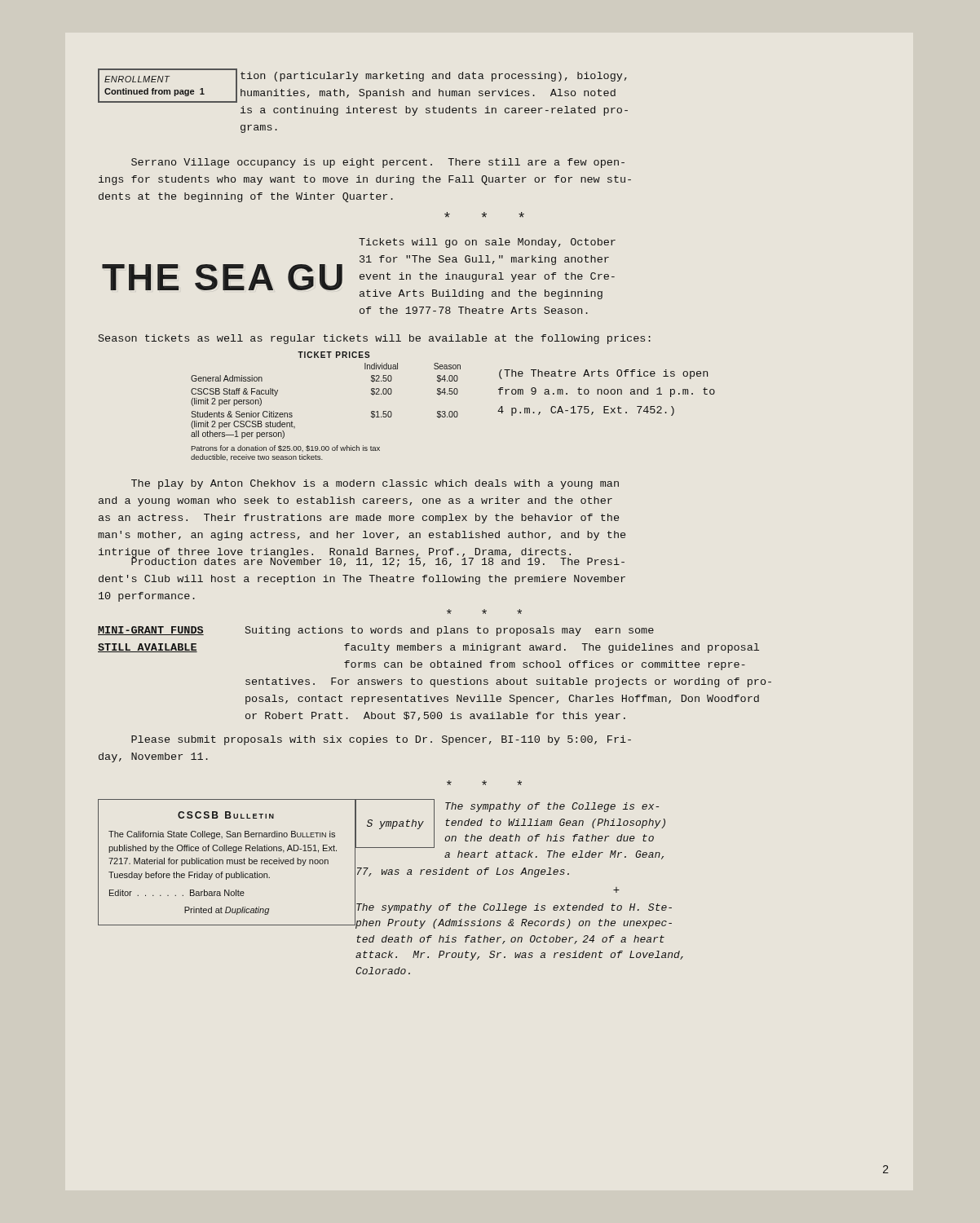
Task: Click on the text block starting "Production dates are November 10,"
Action: pos(362,579)
